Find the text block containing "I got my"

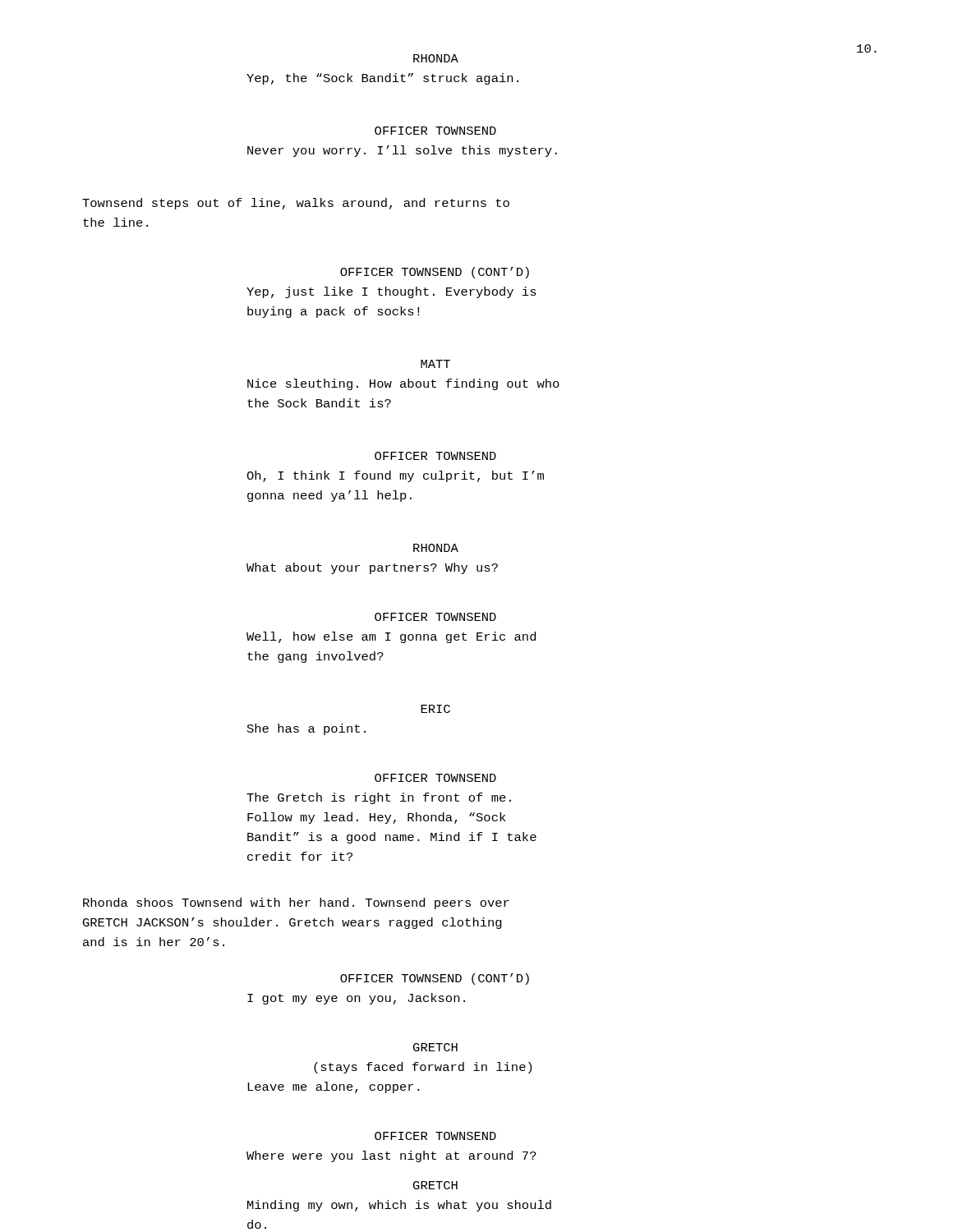click(357, 999)
